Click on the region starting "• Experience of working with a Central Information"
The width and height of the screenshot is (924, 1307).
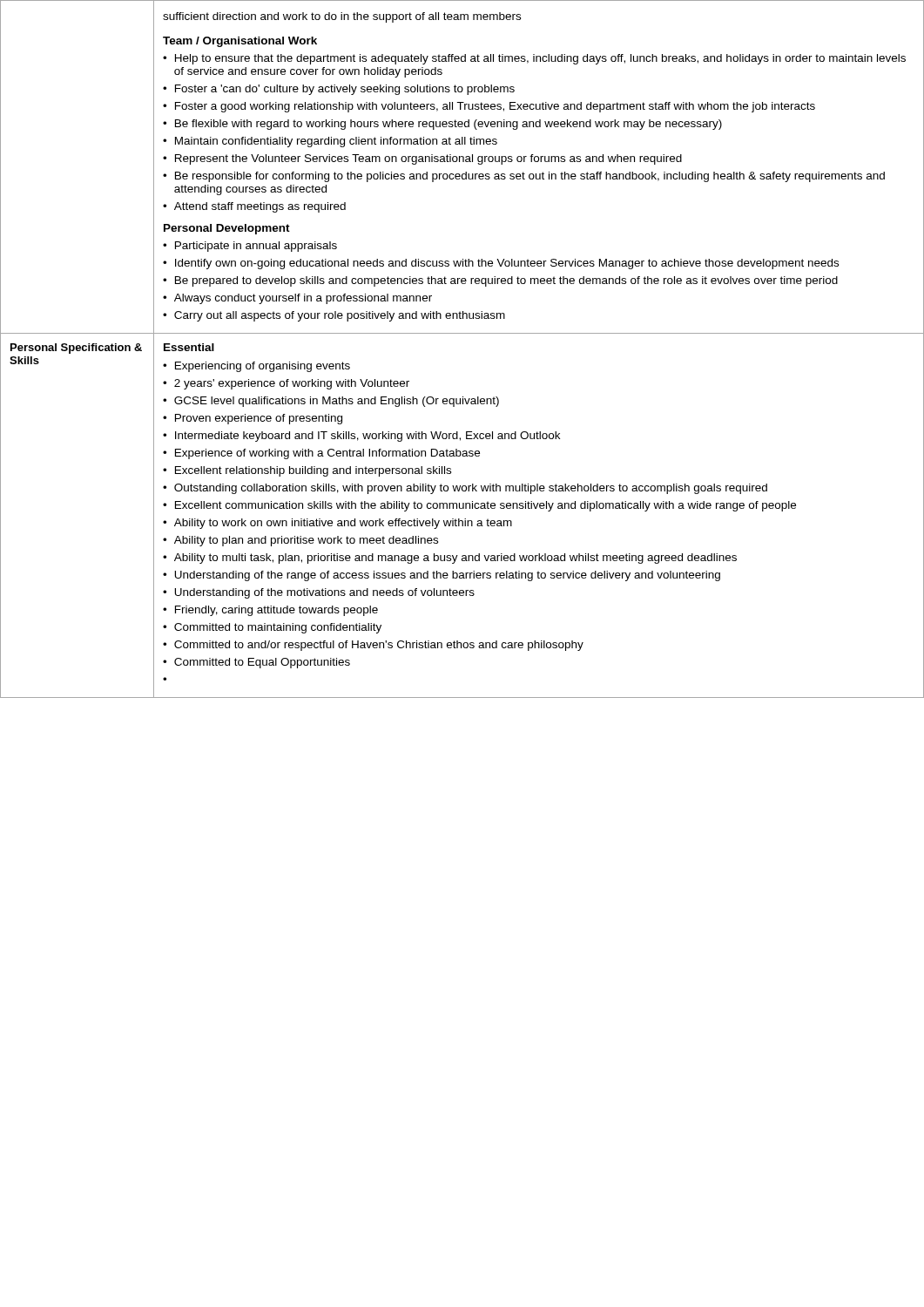pyautogui.click(x=322, y=452)
